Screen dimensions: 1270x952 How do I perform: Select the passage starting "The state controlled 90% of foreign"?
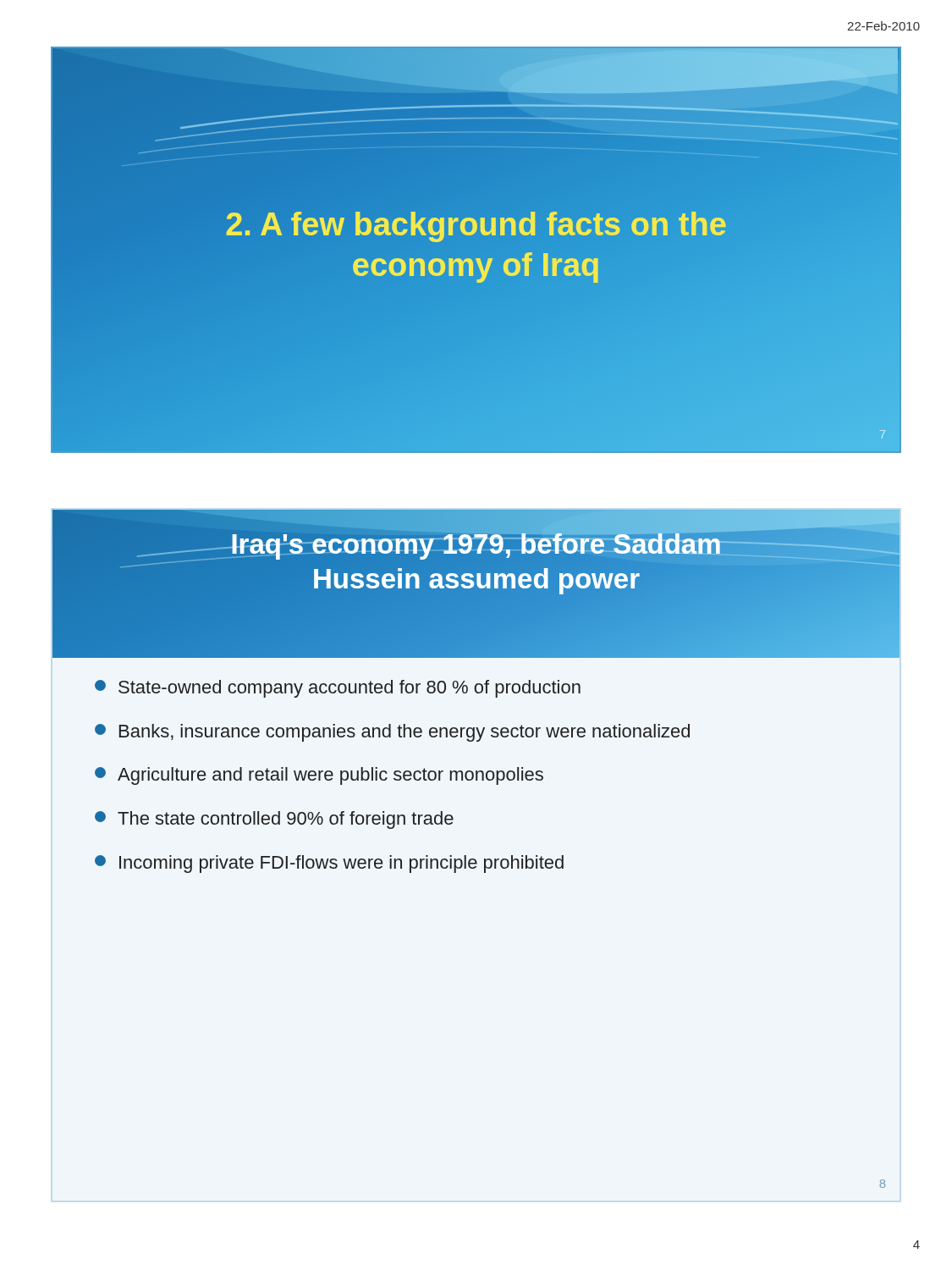[274, 819]
